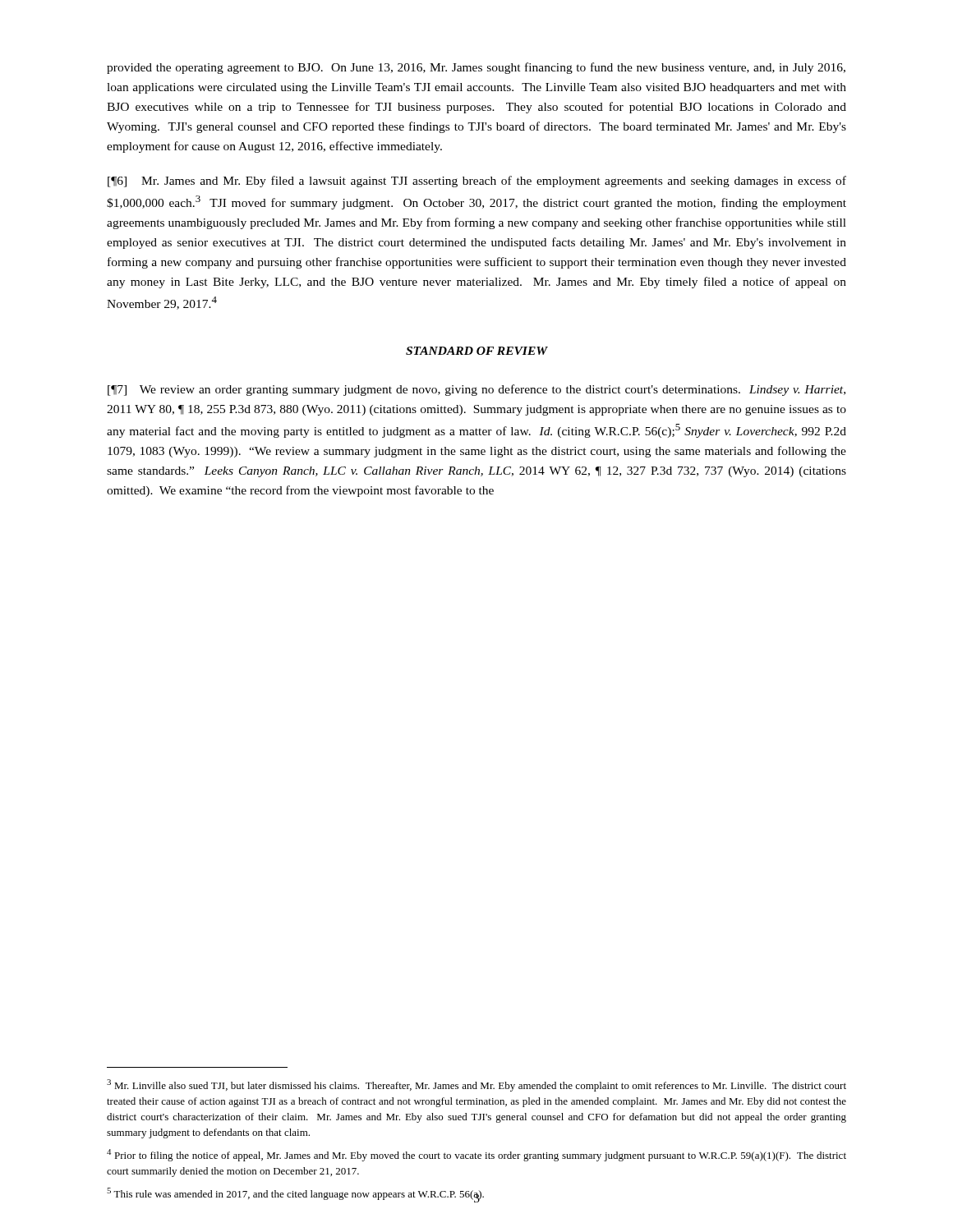The width and height of the screenshot is (953, 1232).
Task: Locate the block of text that opens with "5 This rule was amended in 2017,"
Action: coord(296,1193)
